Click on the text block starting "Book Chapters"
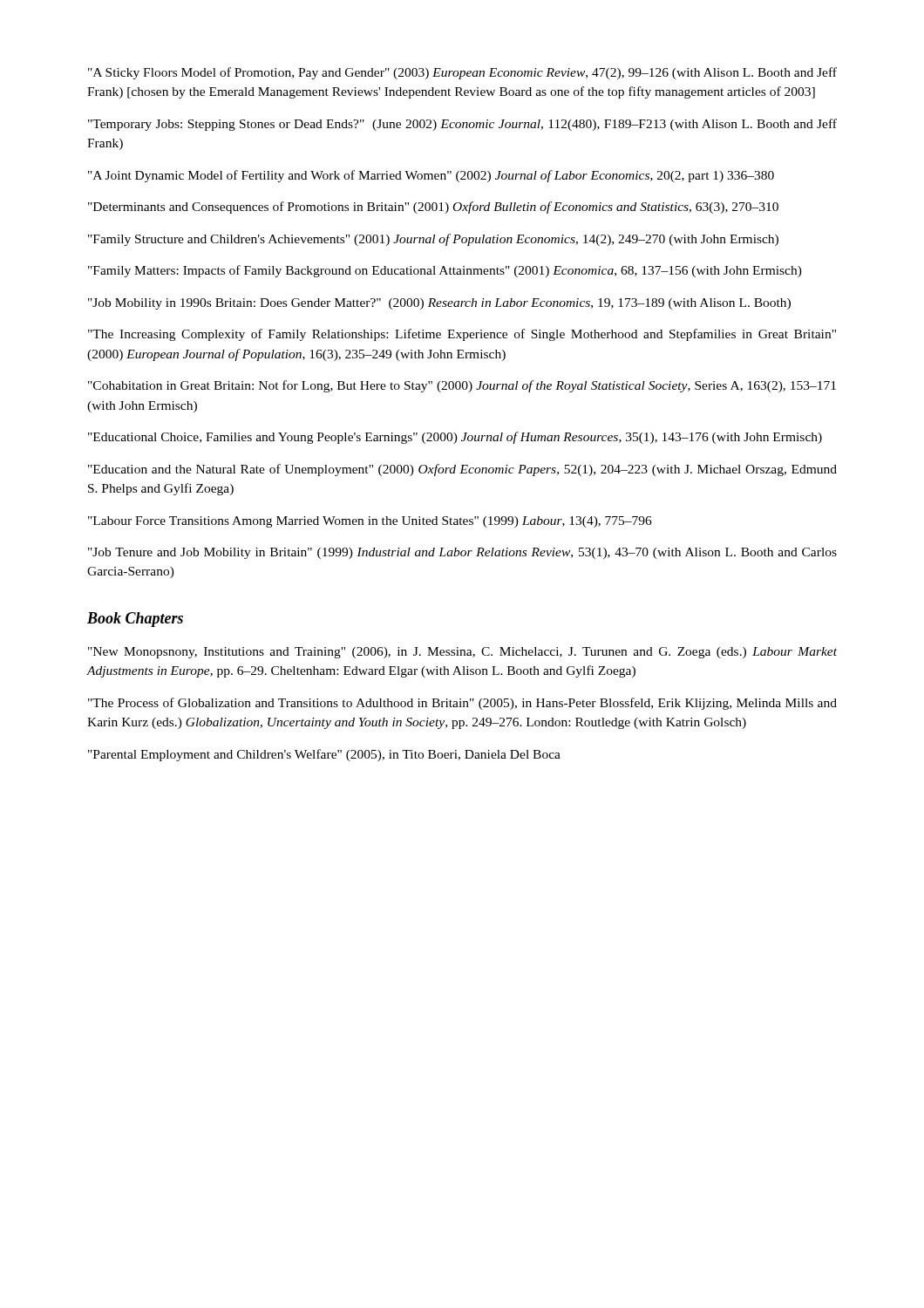 coord(135,618)
